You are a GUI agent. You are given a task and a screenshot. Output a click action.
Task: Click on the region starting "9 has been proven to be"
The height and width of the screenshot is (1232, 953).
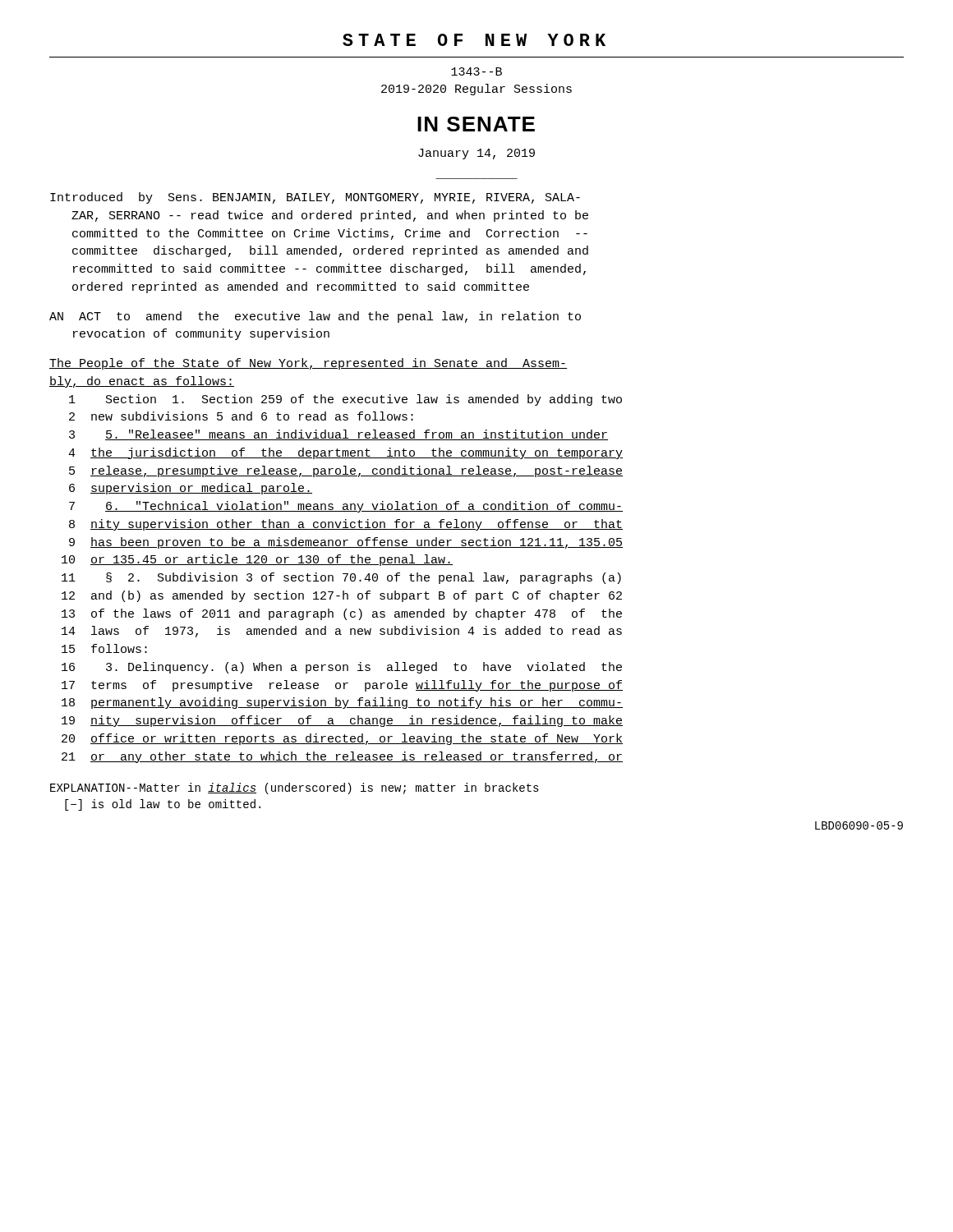pyautogui.click(x=476, y=543)
